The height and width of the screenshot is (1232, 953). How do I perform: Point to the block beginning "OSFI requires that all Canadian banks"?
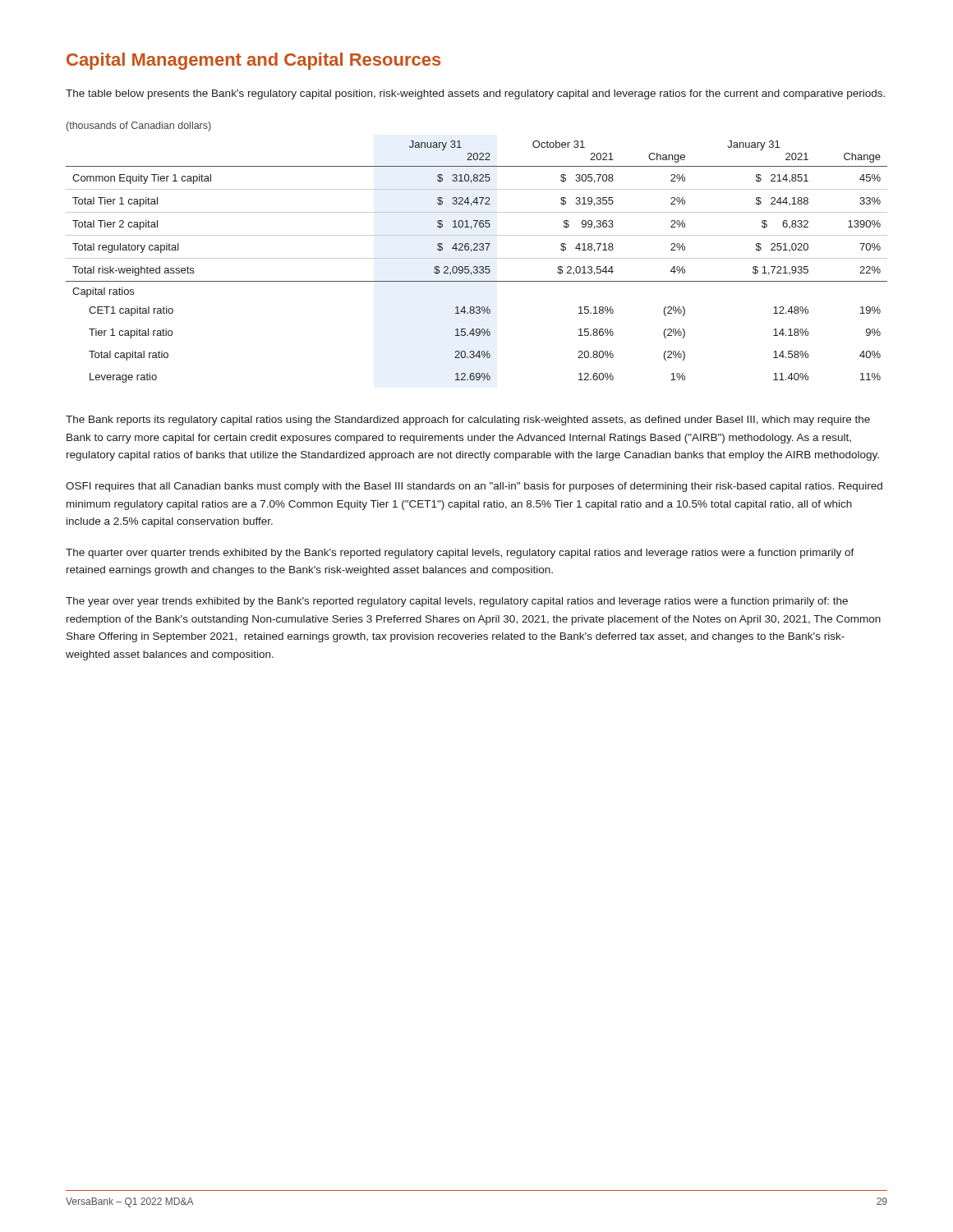476,504
